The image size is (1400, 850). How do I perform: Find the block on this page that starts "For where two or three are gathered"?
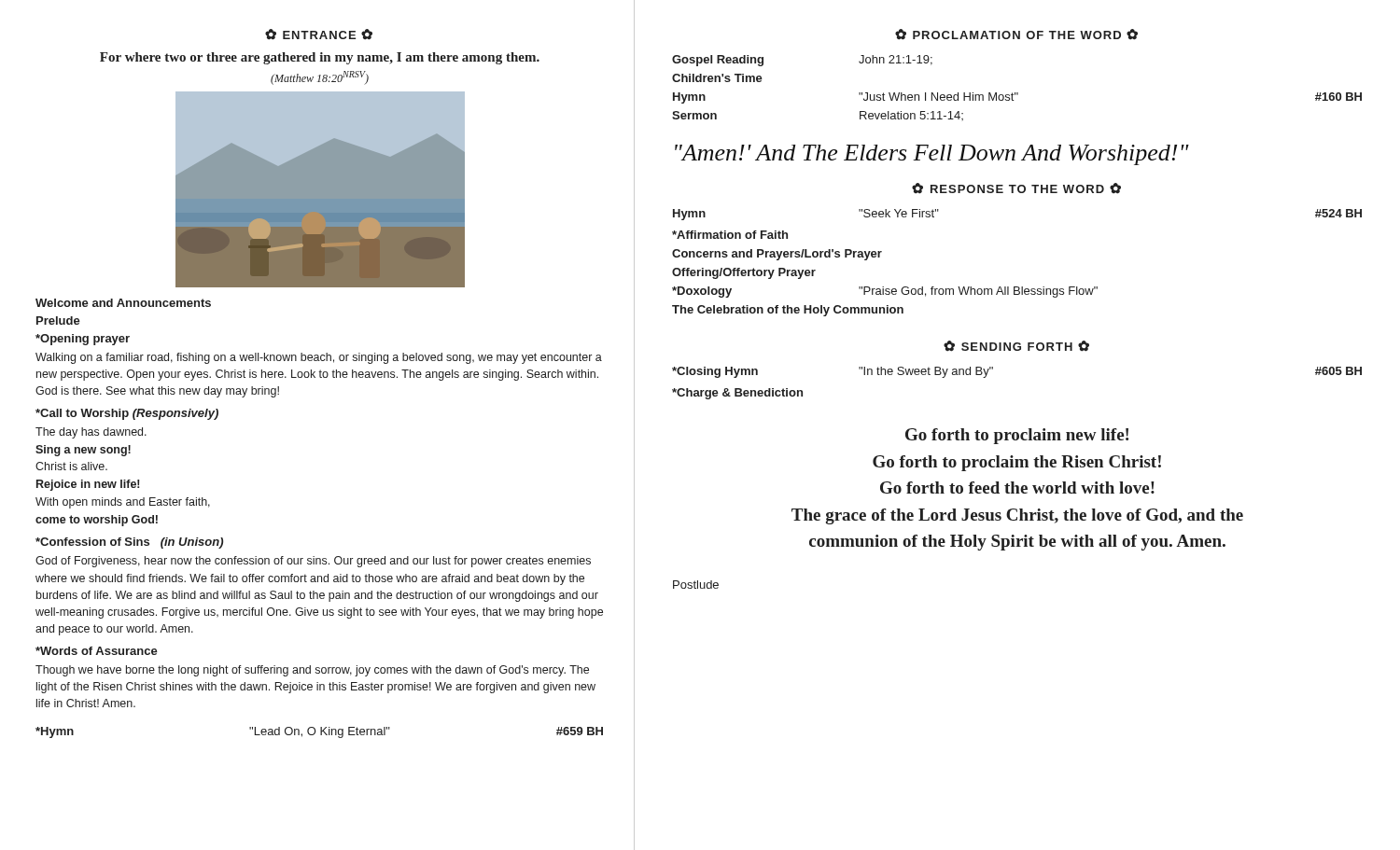[x=320, y=57]
